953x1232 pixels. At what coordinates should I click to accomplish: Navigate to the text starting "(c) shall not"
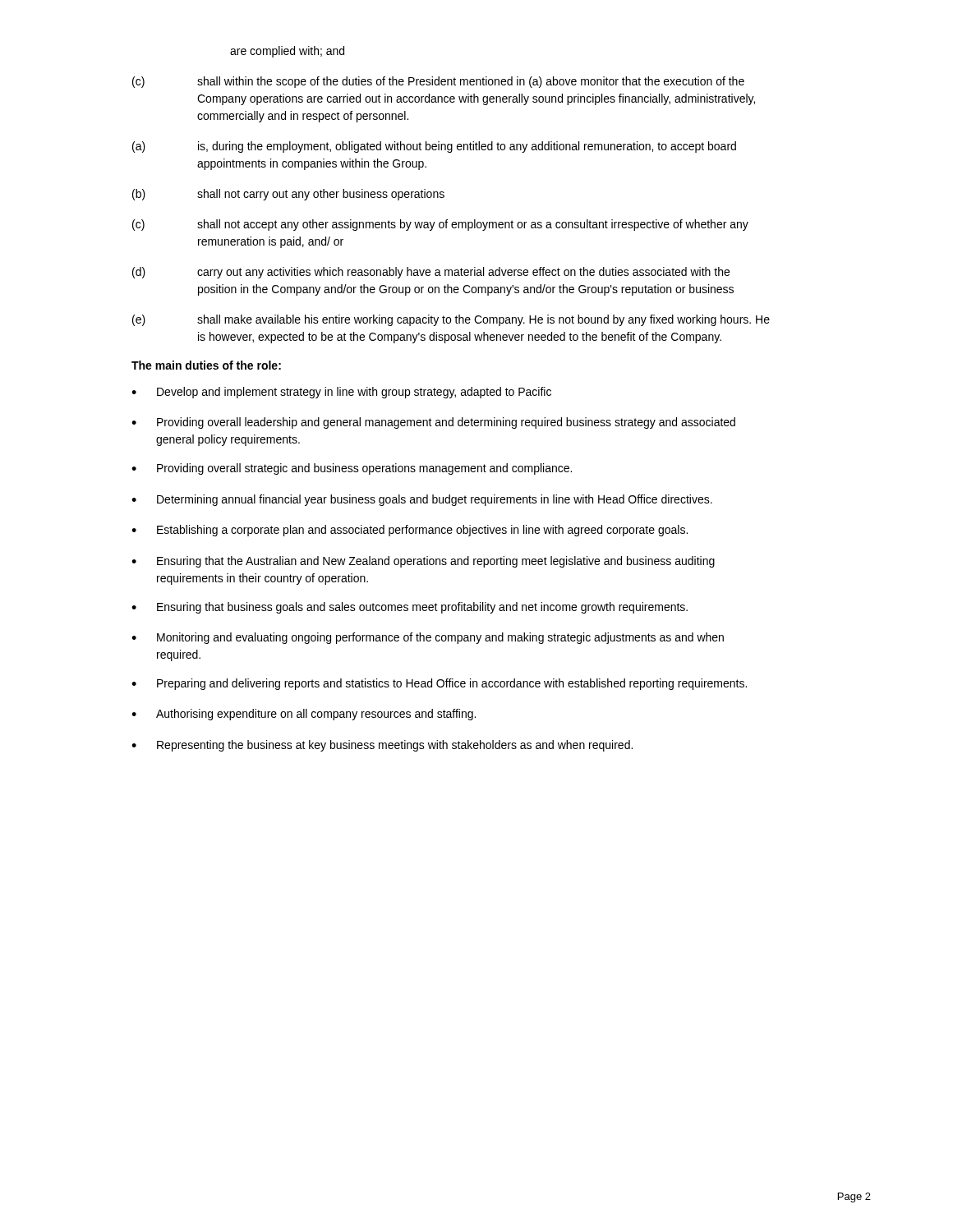click(x=452, y=233)
